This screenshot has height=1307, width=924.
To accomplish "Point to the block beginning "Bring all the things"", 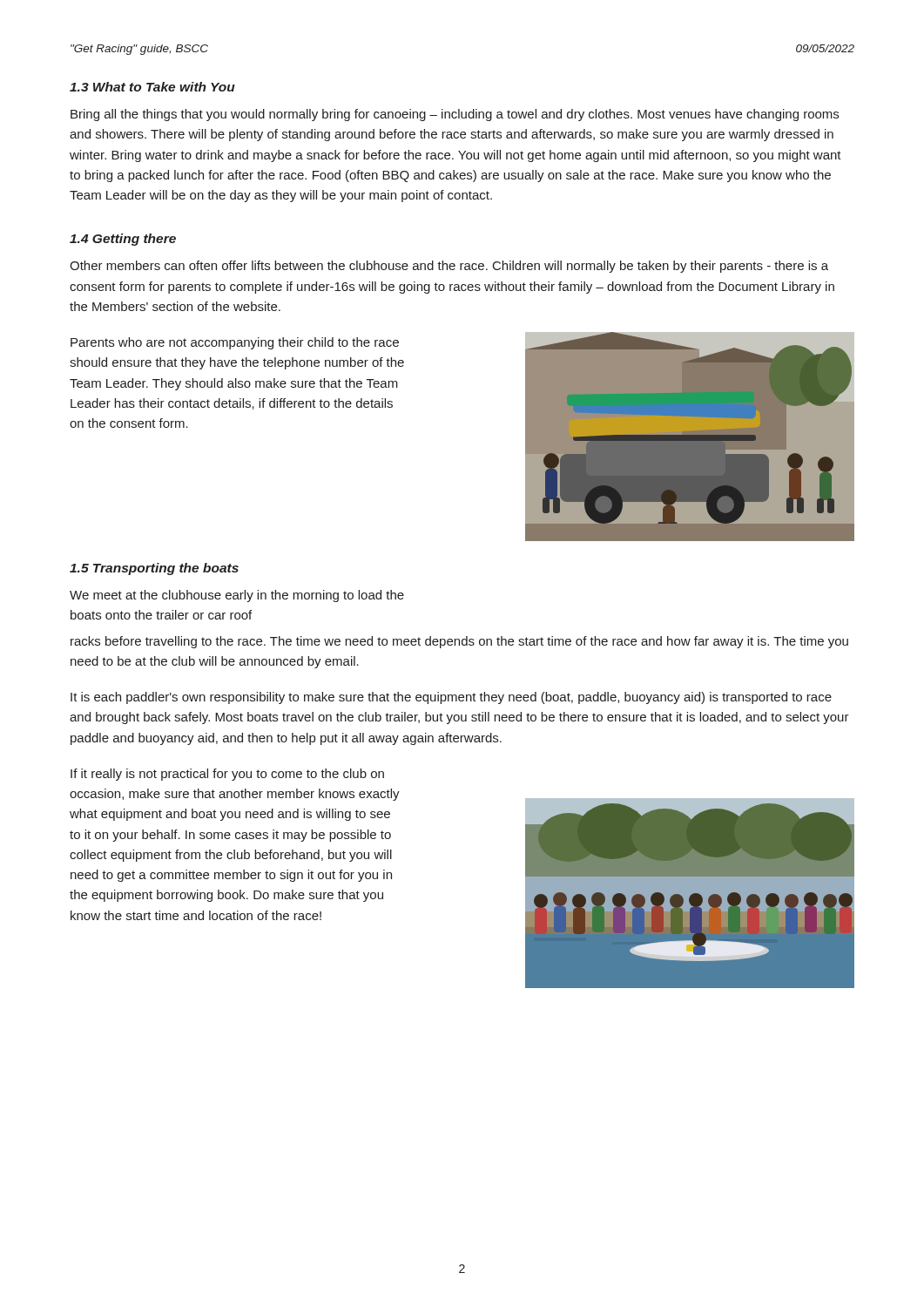I will coord(455,154).
